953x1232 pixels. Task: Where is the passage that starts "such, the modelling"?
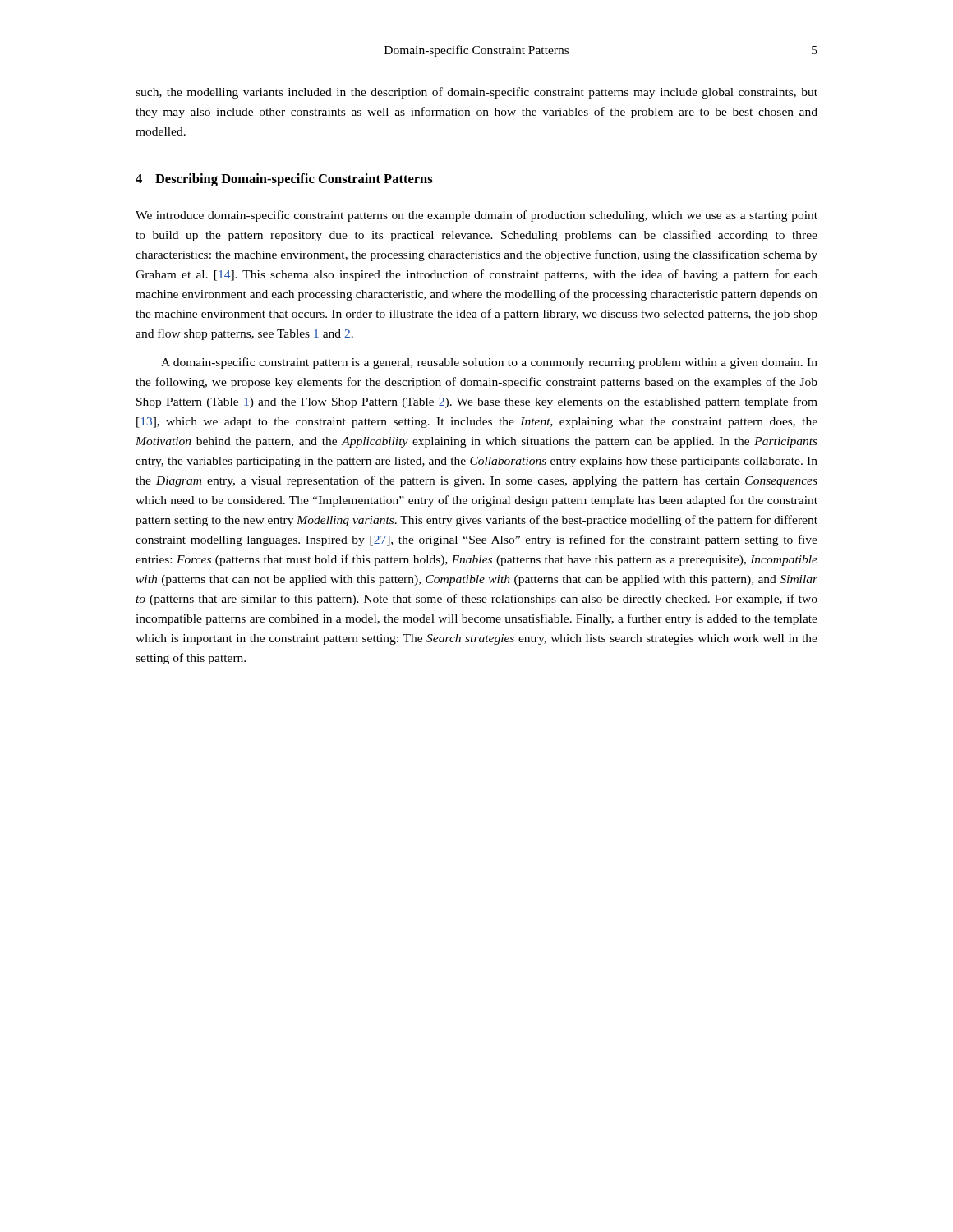[476, 112]
